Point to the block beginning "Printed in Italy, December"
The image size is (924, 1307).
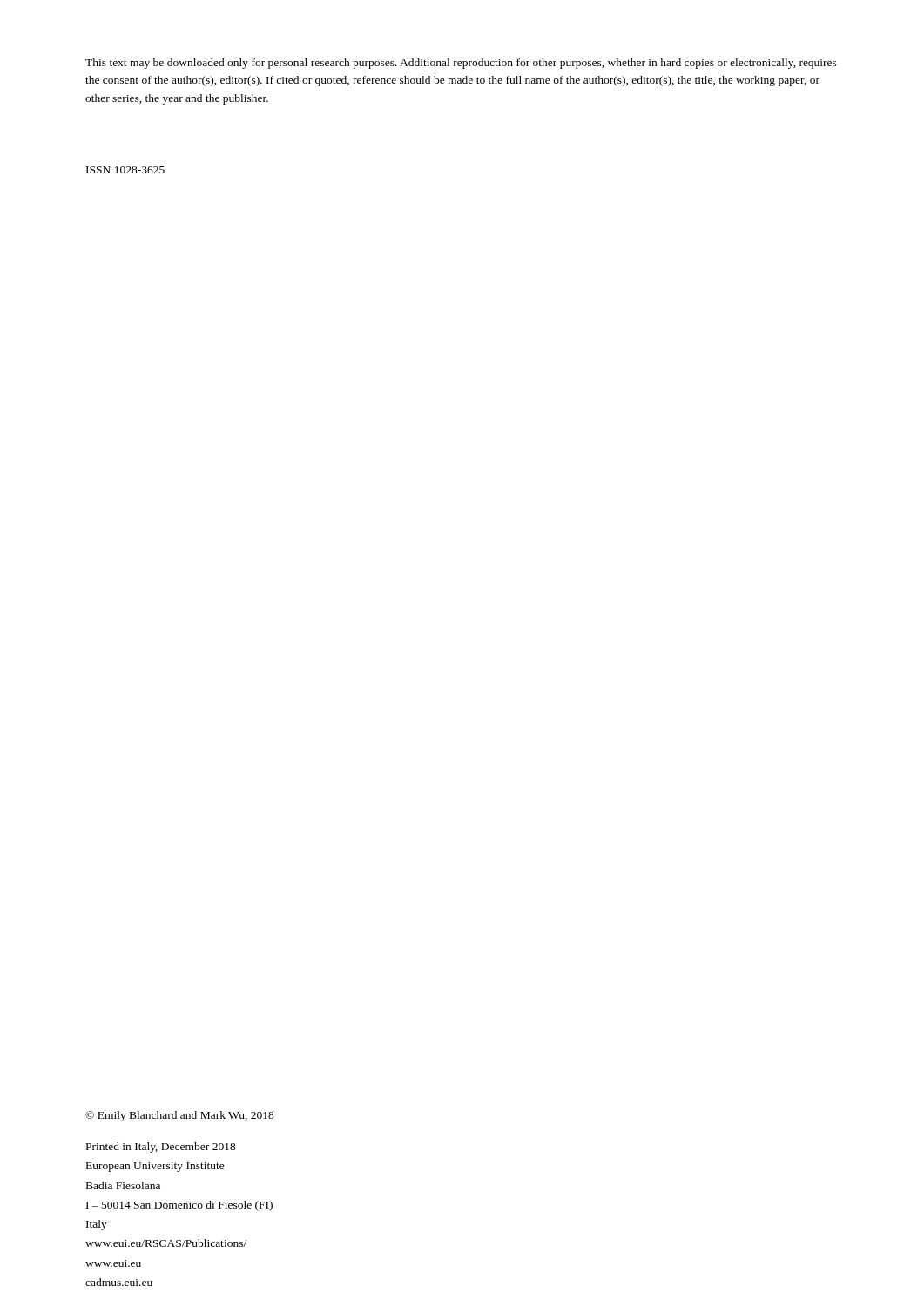(x=179, y=1214)
